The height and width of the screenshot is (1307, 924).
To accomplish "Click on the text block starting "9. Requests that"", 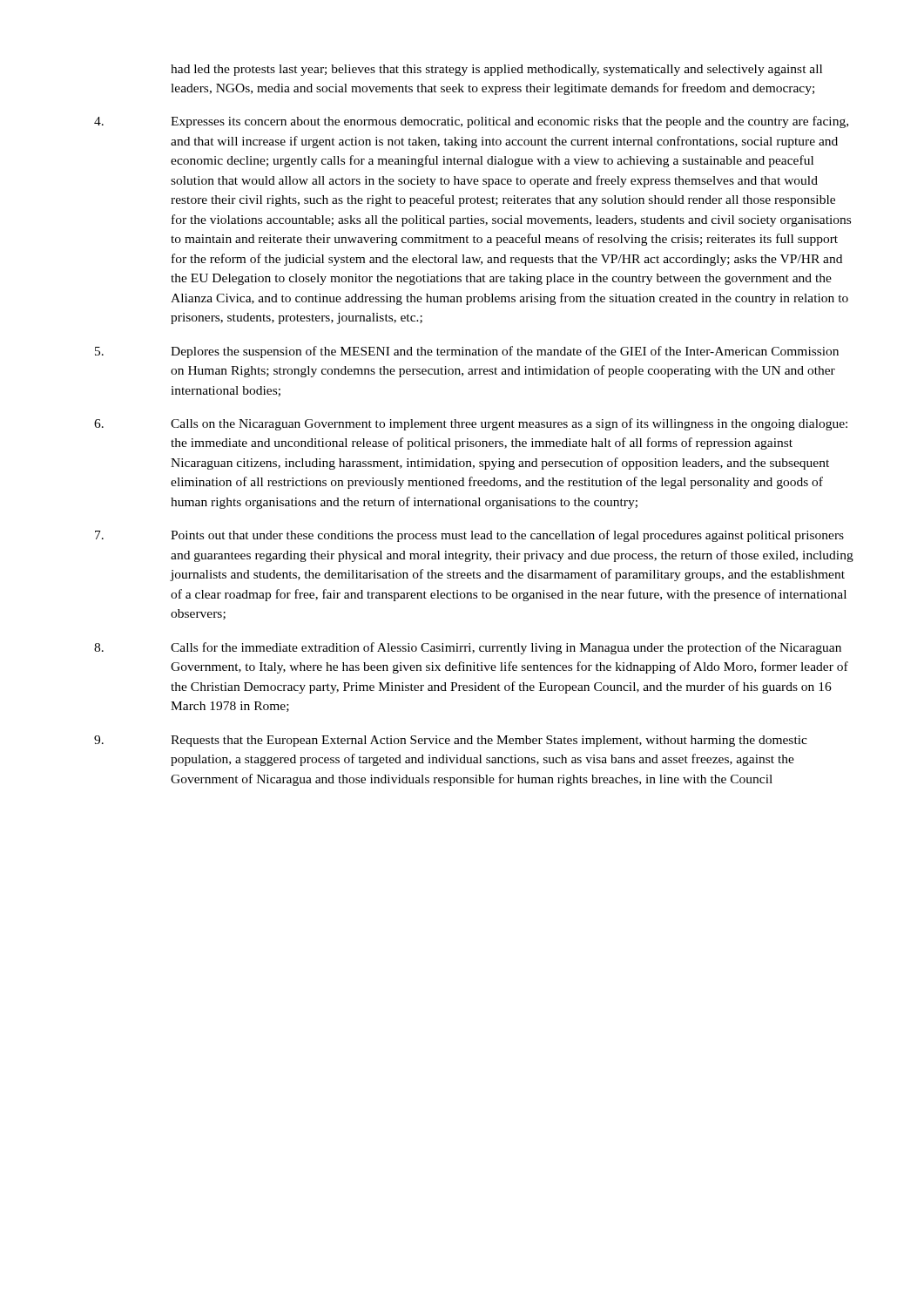I will 474,759.
